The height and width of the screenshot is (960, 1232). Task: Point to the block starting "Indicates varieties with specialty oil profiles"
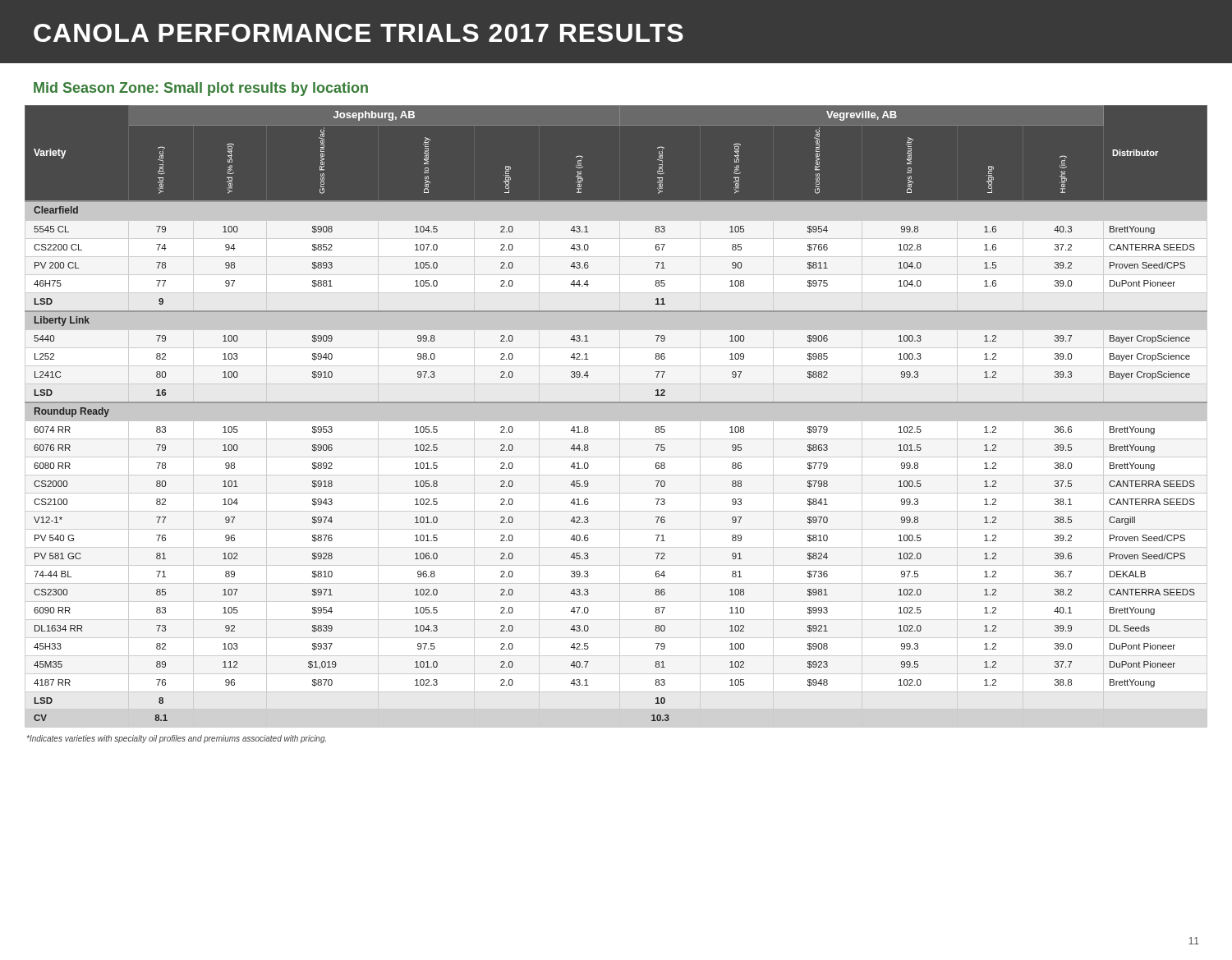click(x=177, y=739)
